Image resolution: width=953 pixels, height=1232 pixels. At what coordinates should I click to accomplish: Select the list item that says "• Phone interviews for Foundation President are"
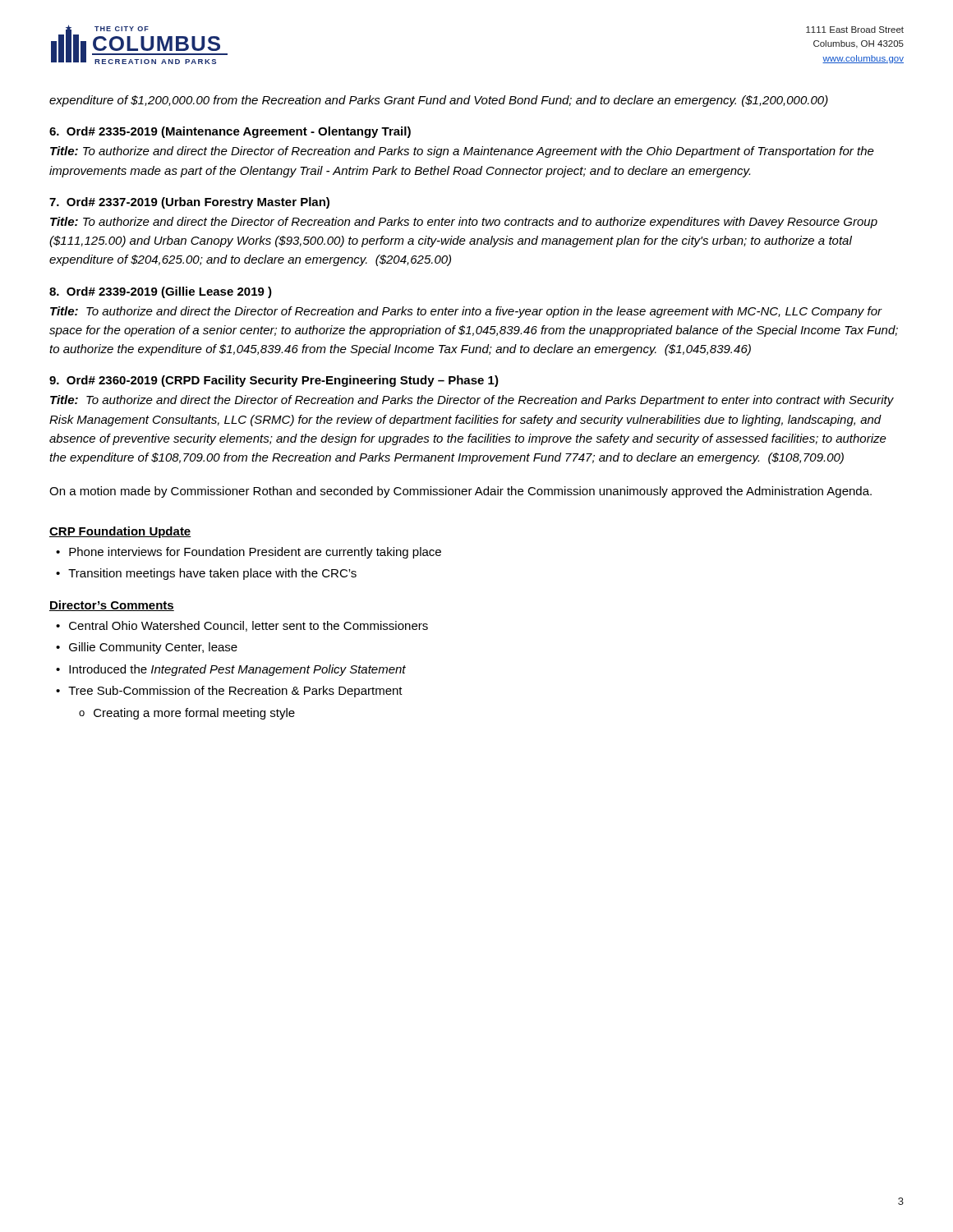249,552
